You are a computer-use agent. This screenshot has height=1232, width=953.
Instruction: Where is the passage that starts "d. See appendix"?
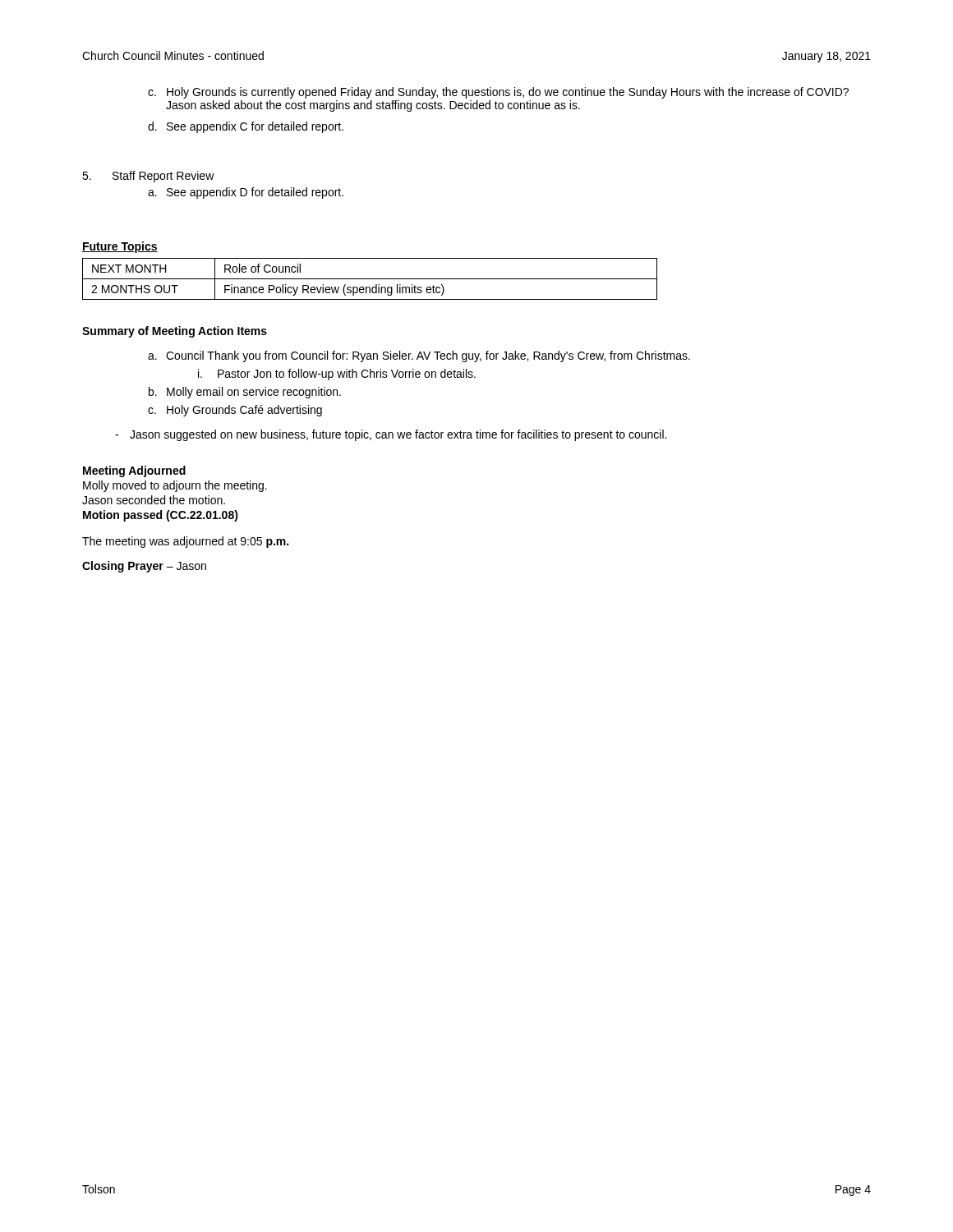pos(246,126)
